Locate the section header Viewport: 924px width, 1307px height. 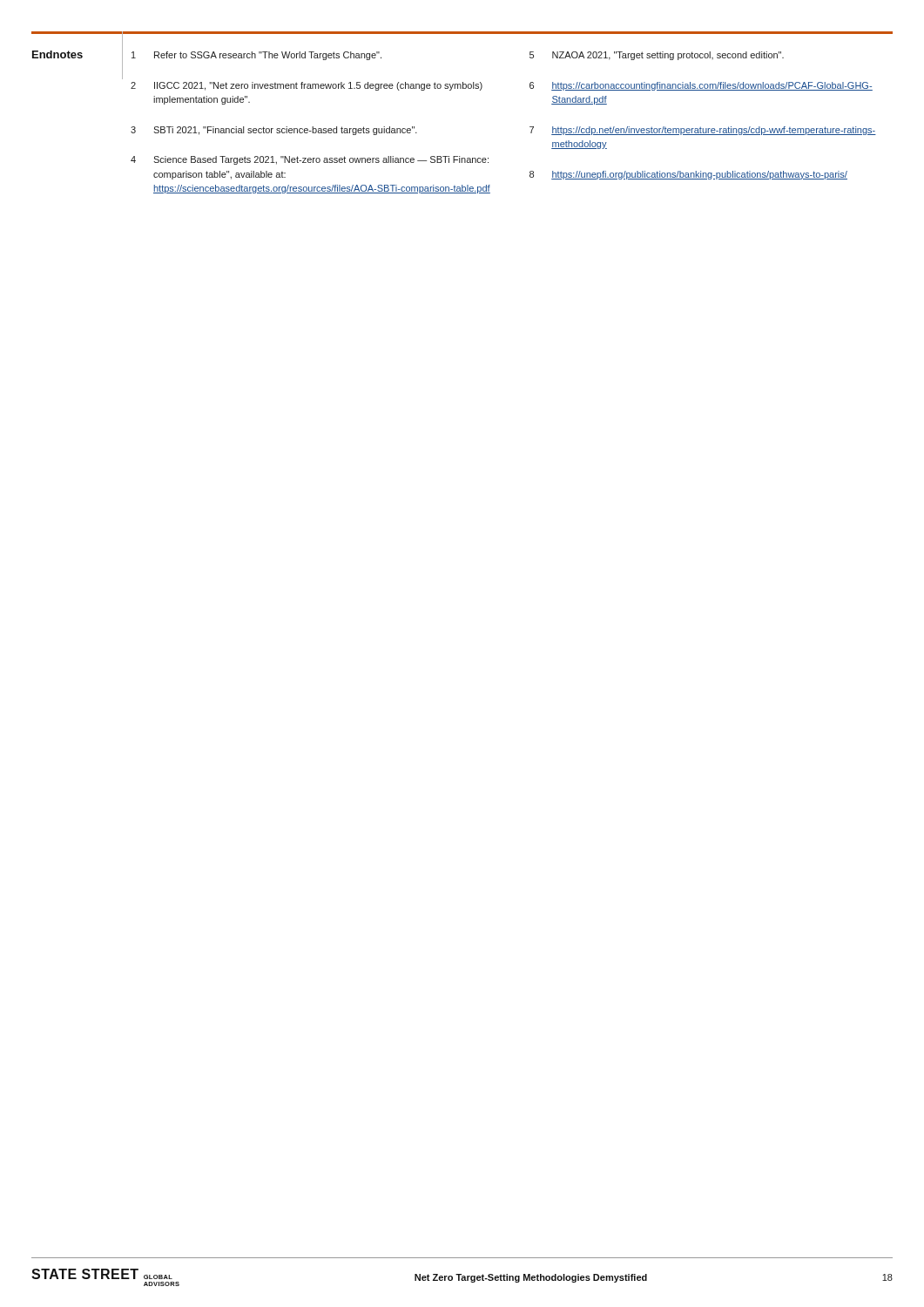pos(57,55)
